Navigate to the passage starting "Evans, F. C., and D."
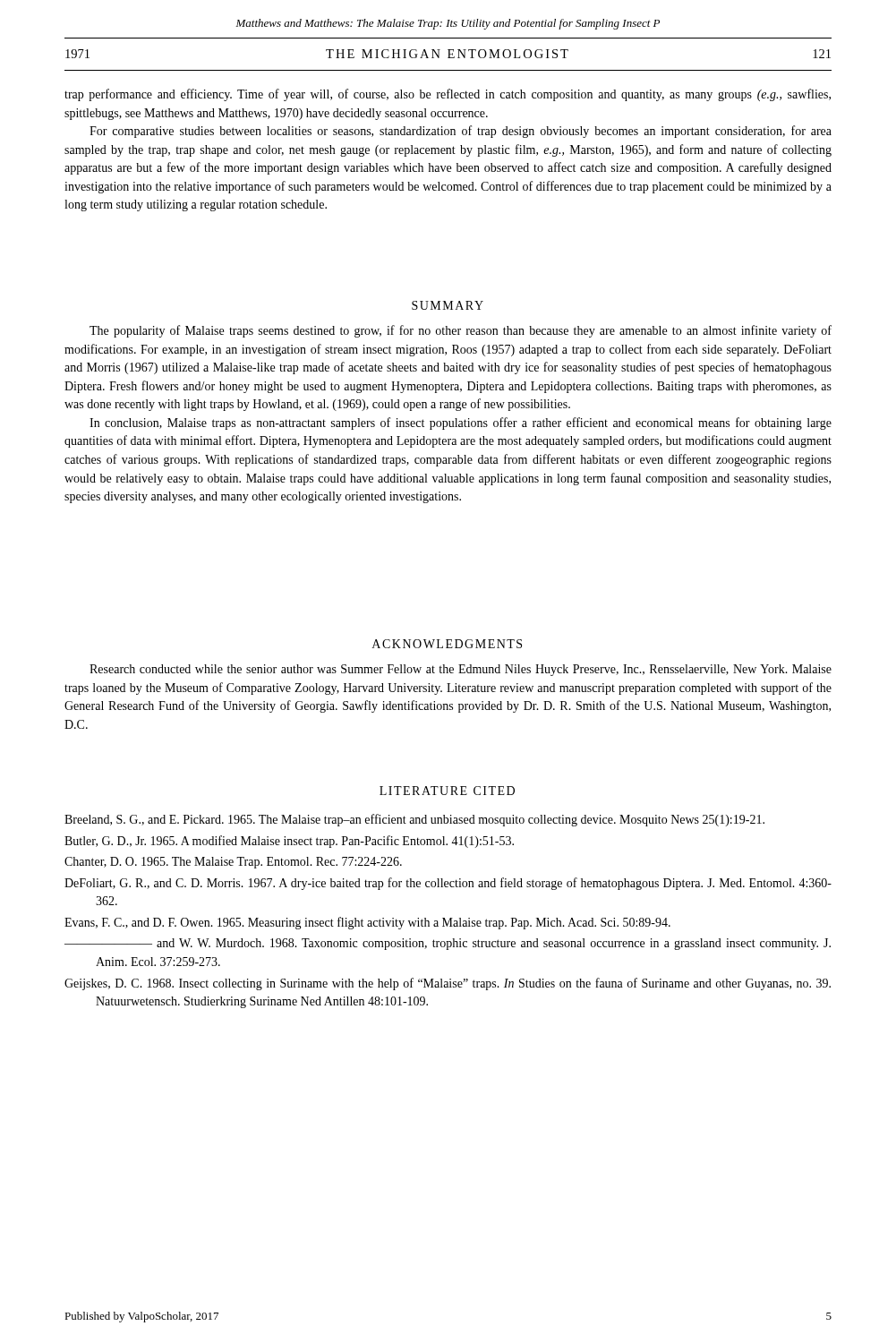This screenshot has width=896, height=1343. coord(368,923)
